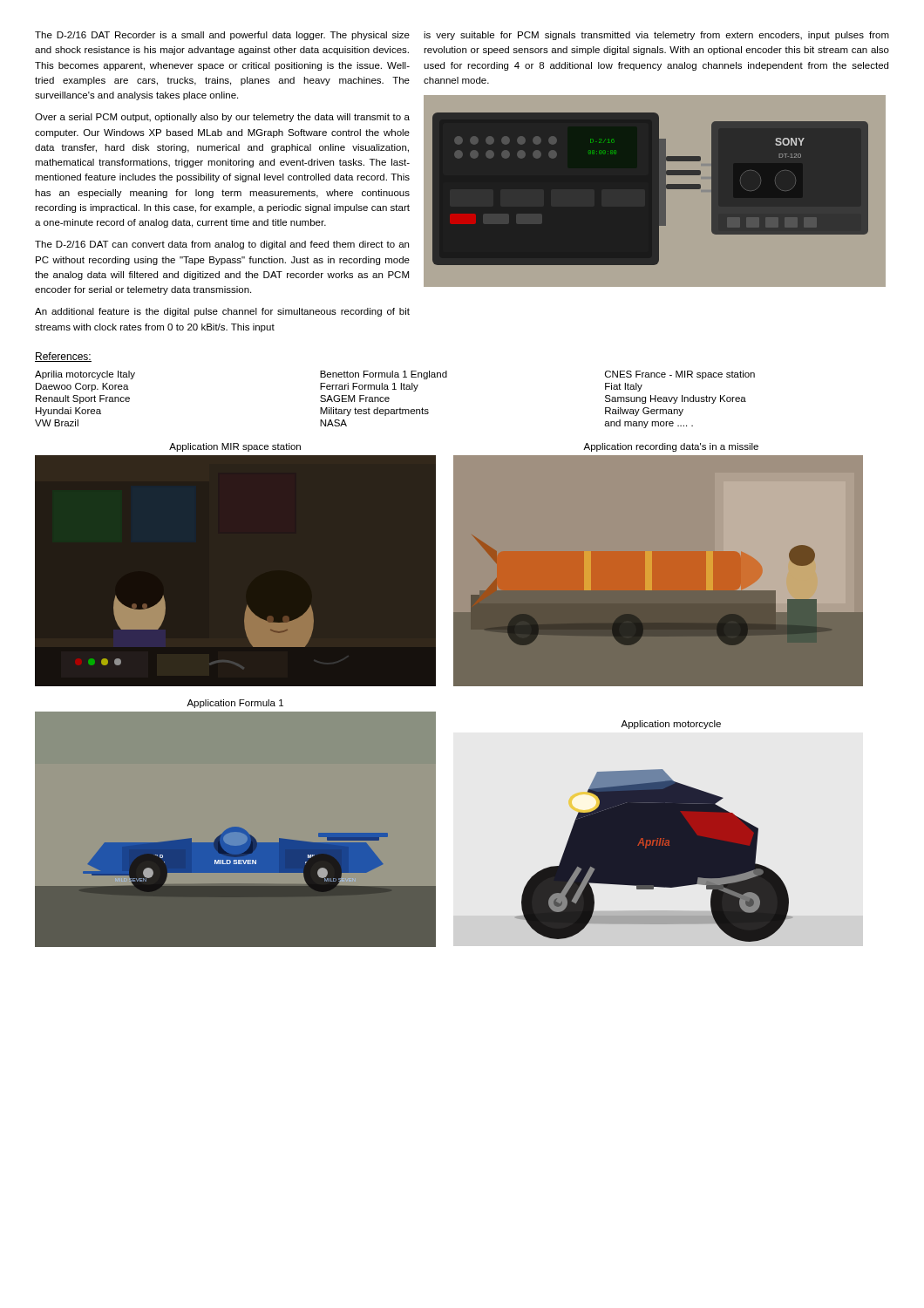
Task: Locate the text starting "Aprilia motorcycle Italy"
Action: (85, 374)
